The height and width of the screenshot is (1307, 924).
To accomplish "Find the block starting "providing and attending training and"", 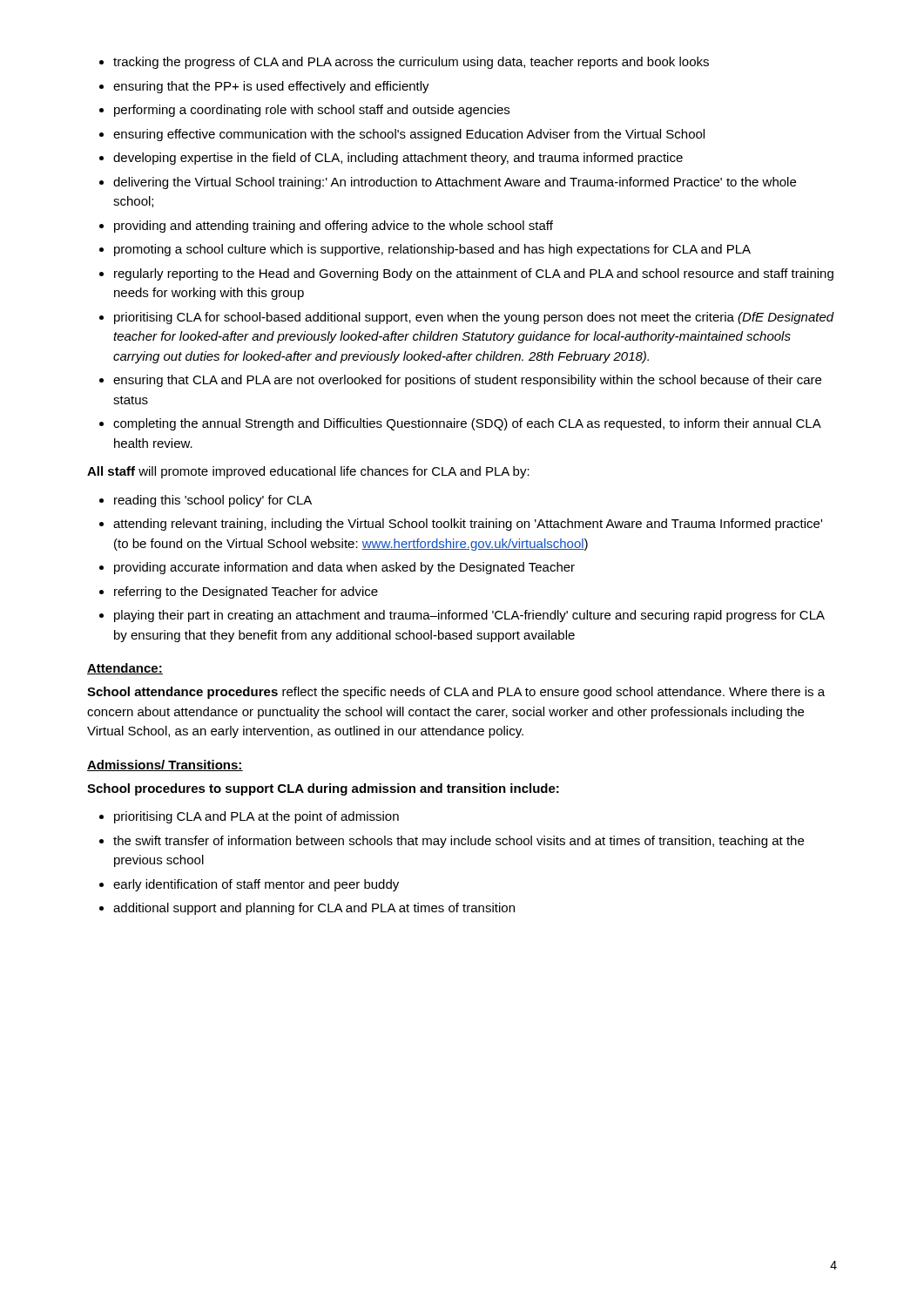I will pyautogui.click(x=475, y=225).
